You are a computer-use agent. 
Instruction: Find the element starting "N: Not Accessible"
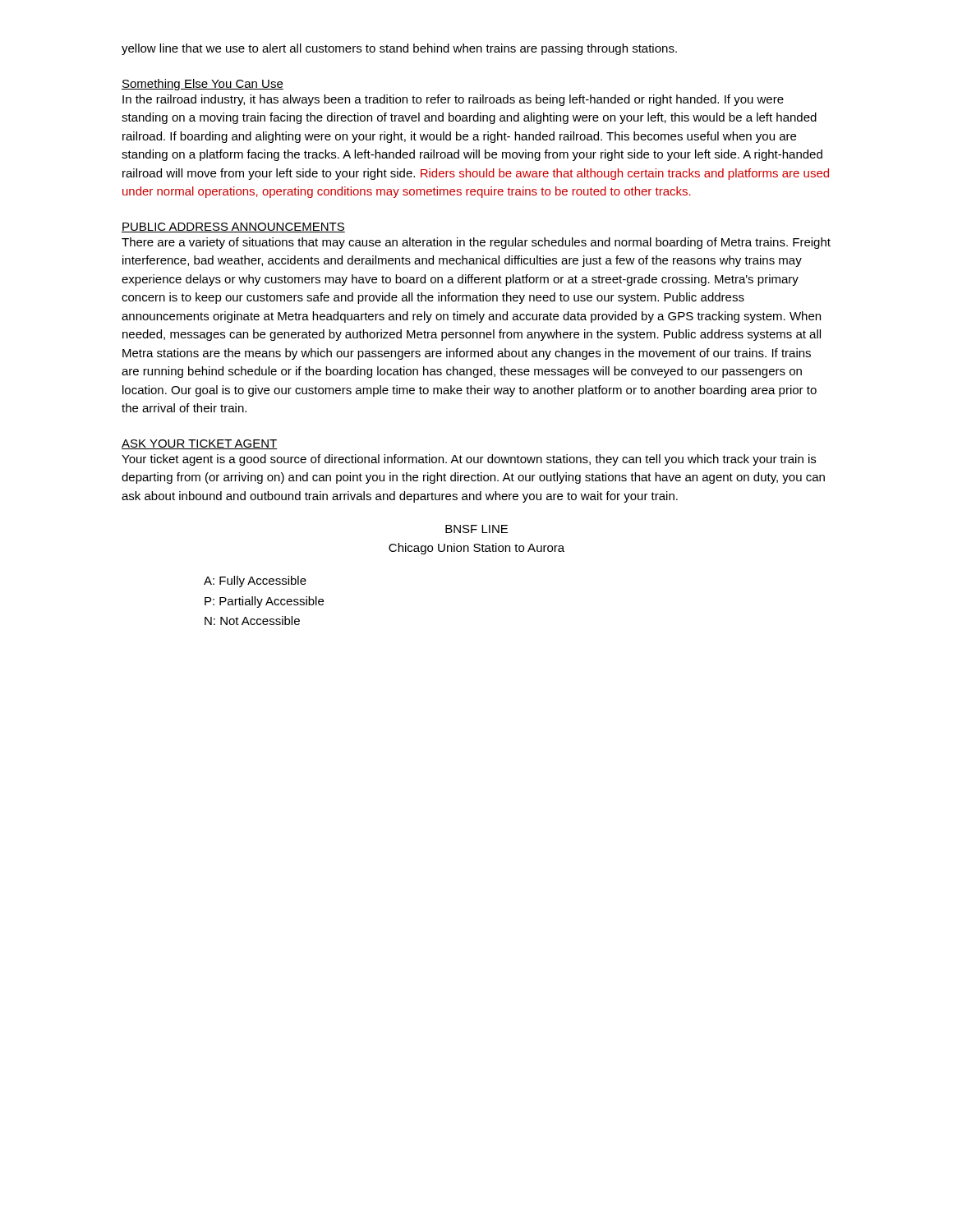click(x=252, y=620)
